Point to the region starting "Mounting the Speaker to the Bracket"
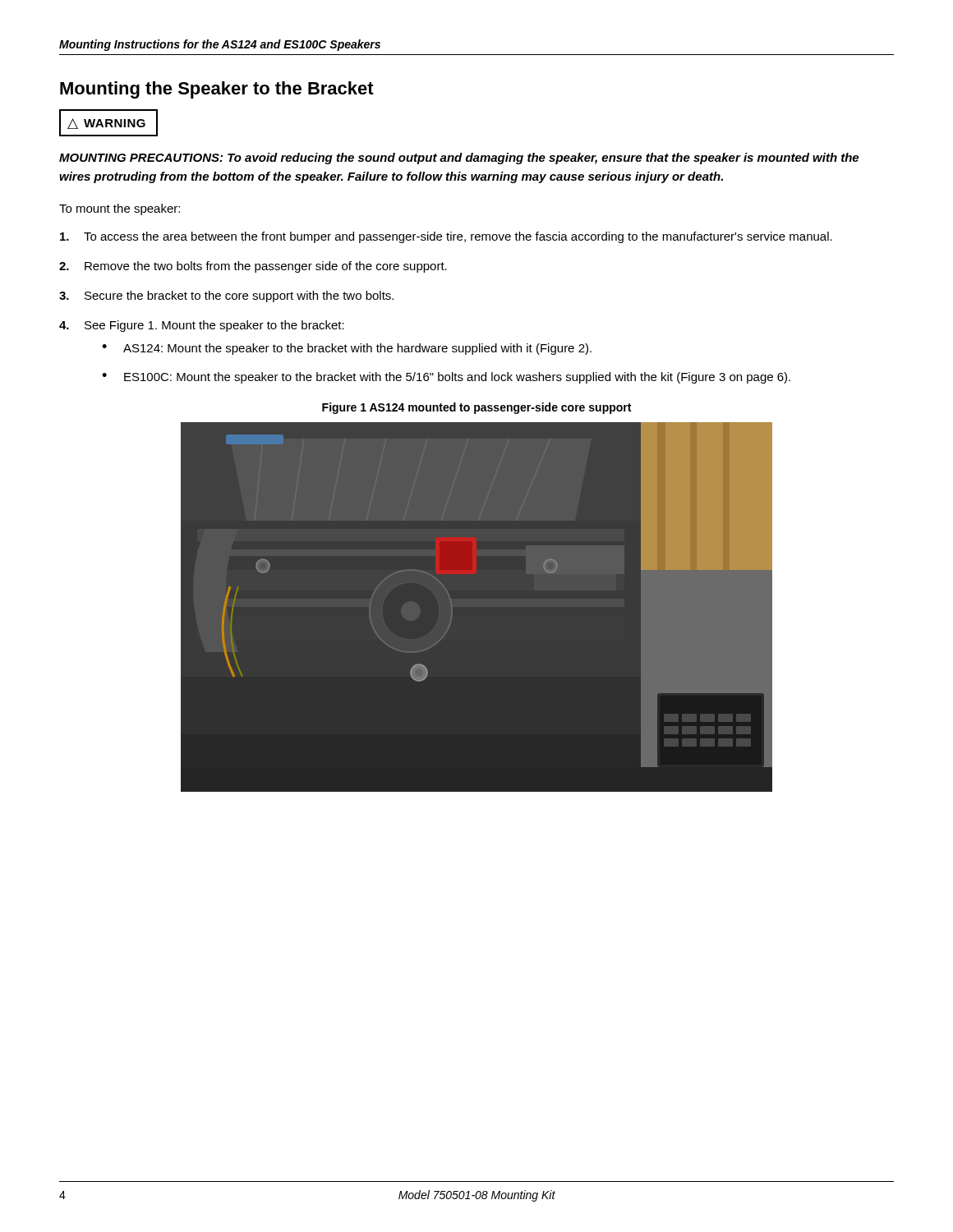Image resolution: width=953 pixels, height=1232 pixels. (216, 88)
